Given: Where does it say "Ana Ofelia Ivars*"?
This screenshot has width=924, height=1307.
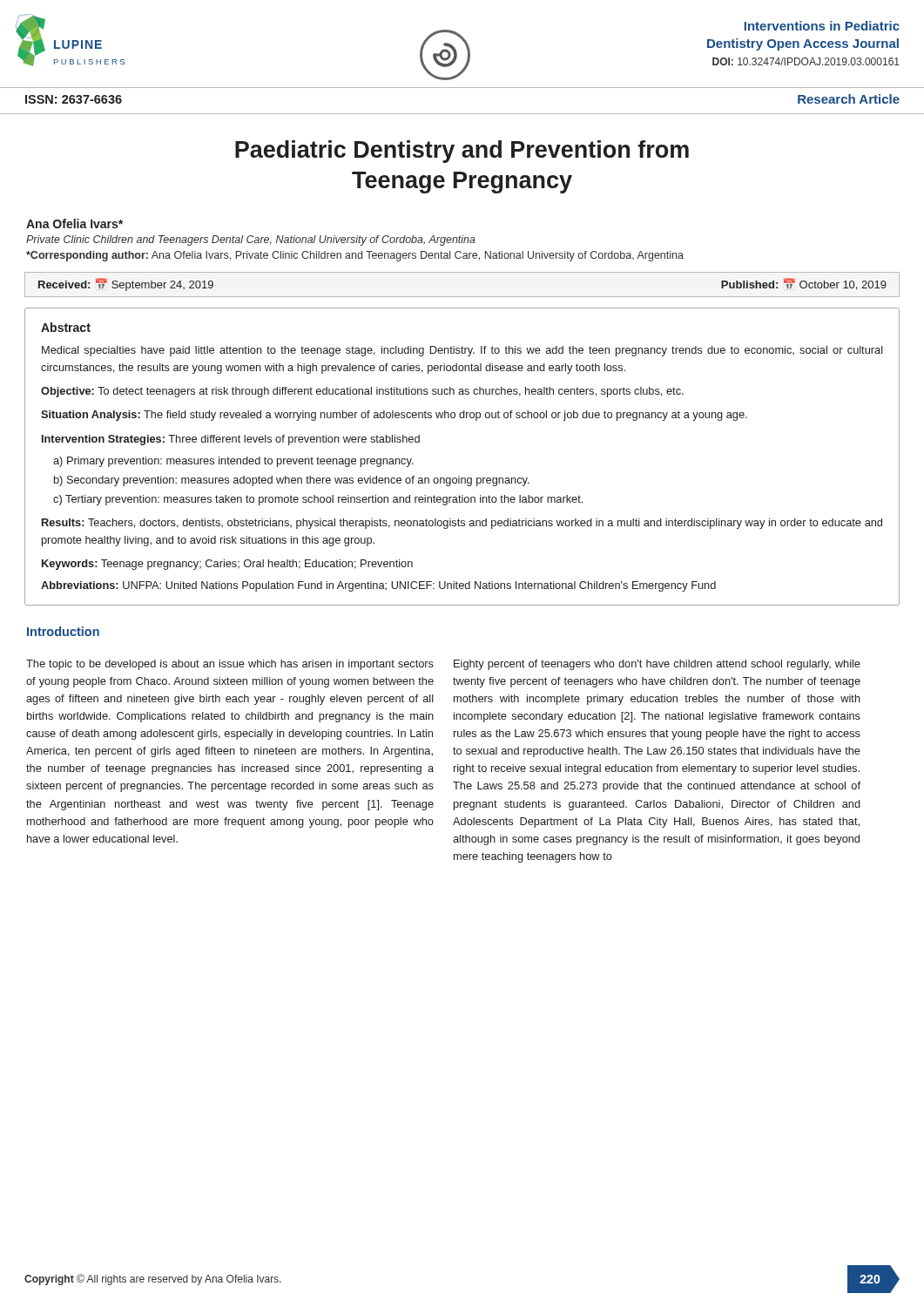Looking at the screenshot, I should (x=462, y=224).
